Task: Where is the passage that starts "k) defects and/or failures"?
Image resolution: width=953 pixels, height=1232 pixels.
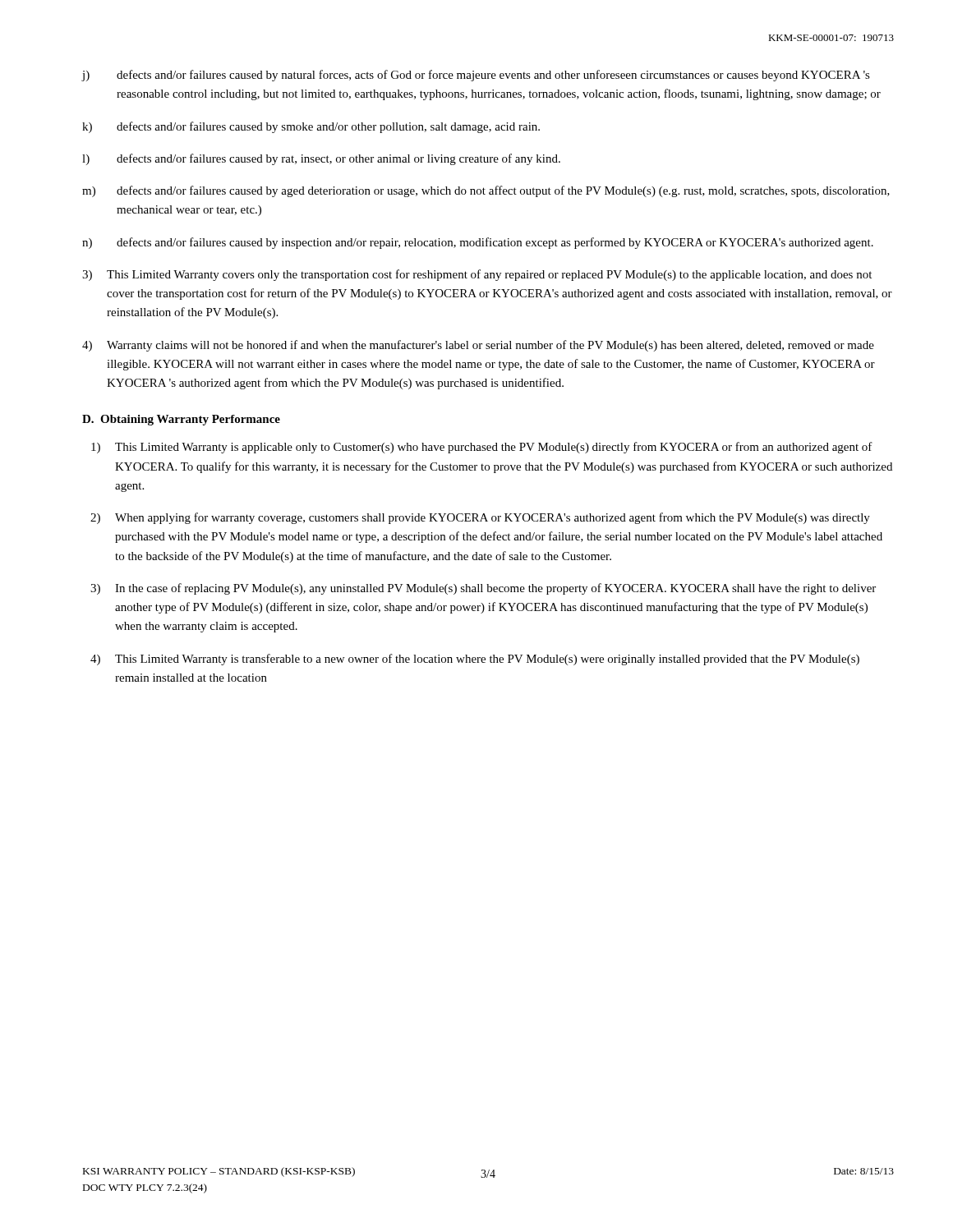Action: 488,127
